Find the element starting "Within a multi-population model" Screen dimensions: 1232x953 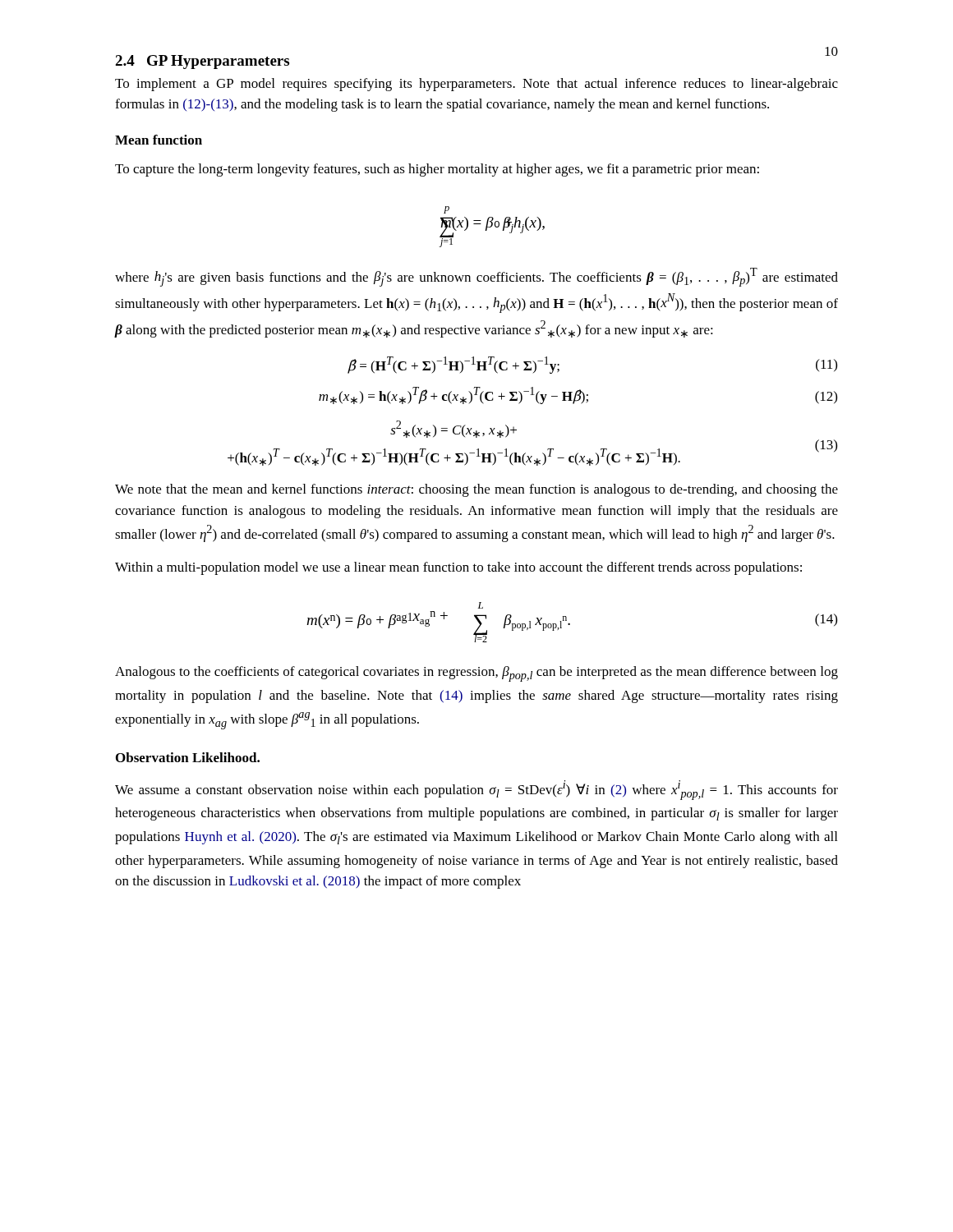476,567
